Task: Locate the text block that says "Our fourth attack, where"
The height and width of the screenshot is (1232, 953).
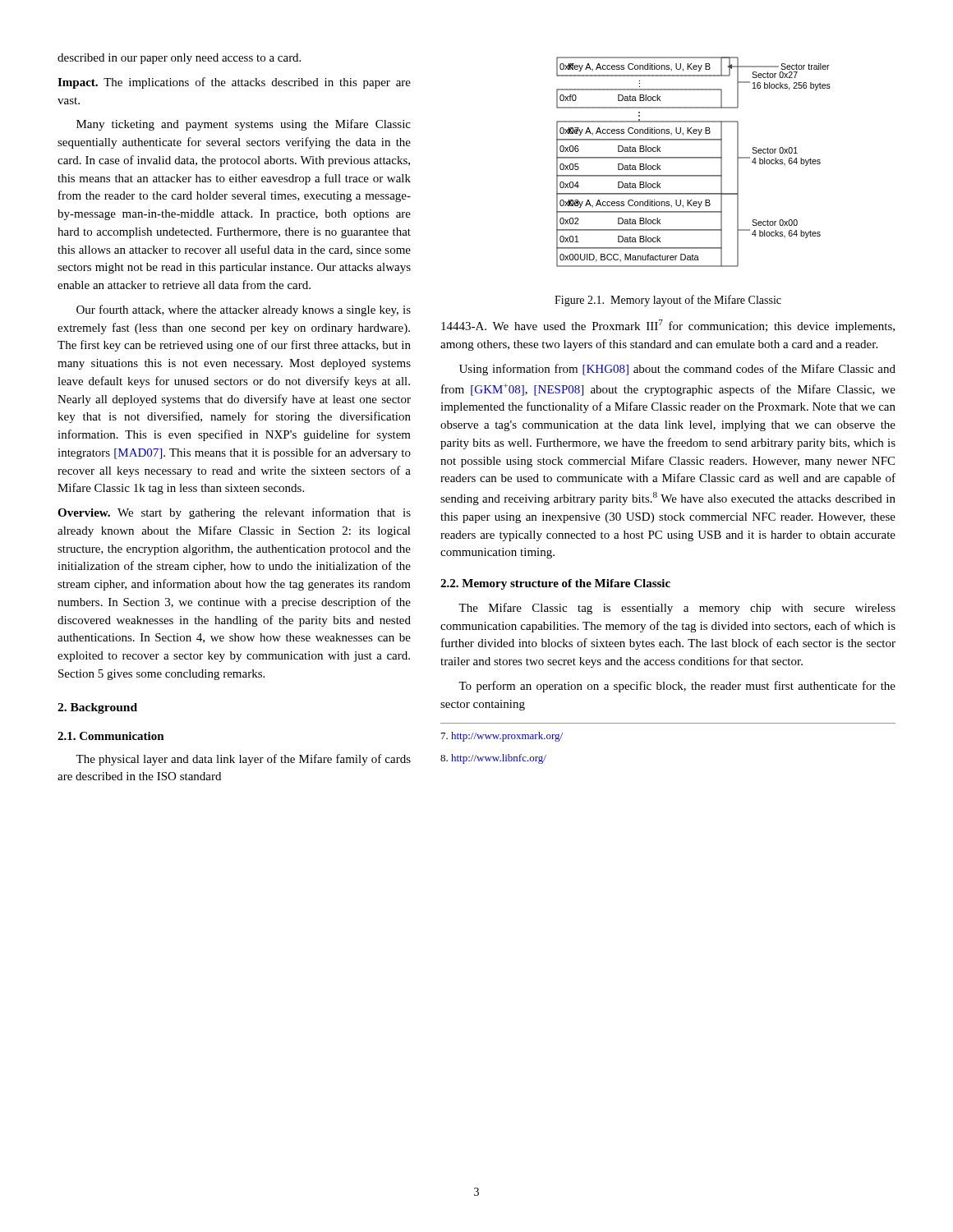Action: [234, 399]
